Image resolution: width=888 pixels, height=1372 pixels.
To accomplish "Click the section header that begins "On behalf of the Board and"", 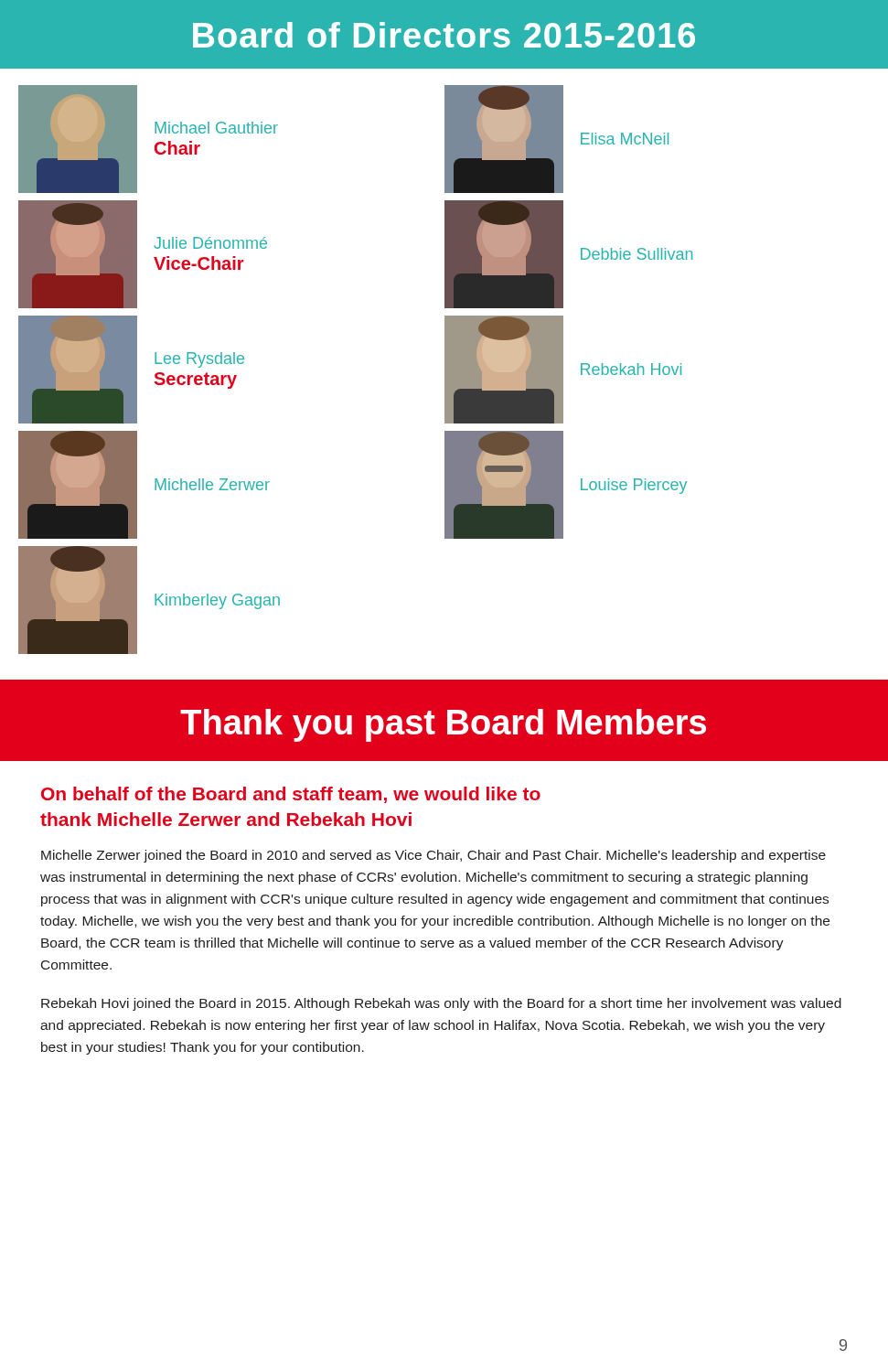I will click(x=290, y=806).
